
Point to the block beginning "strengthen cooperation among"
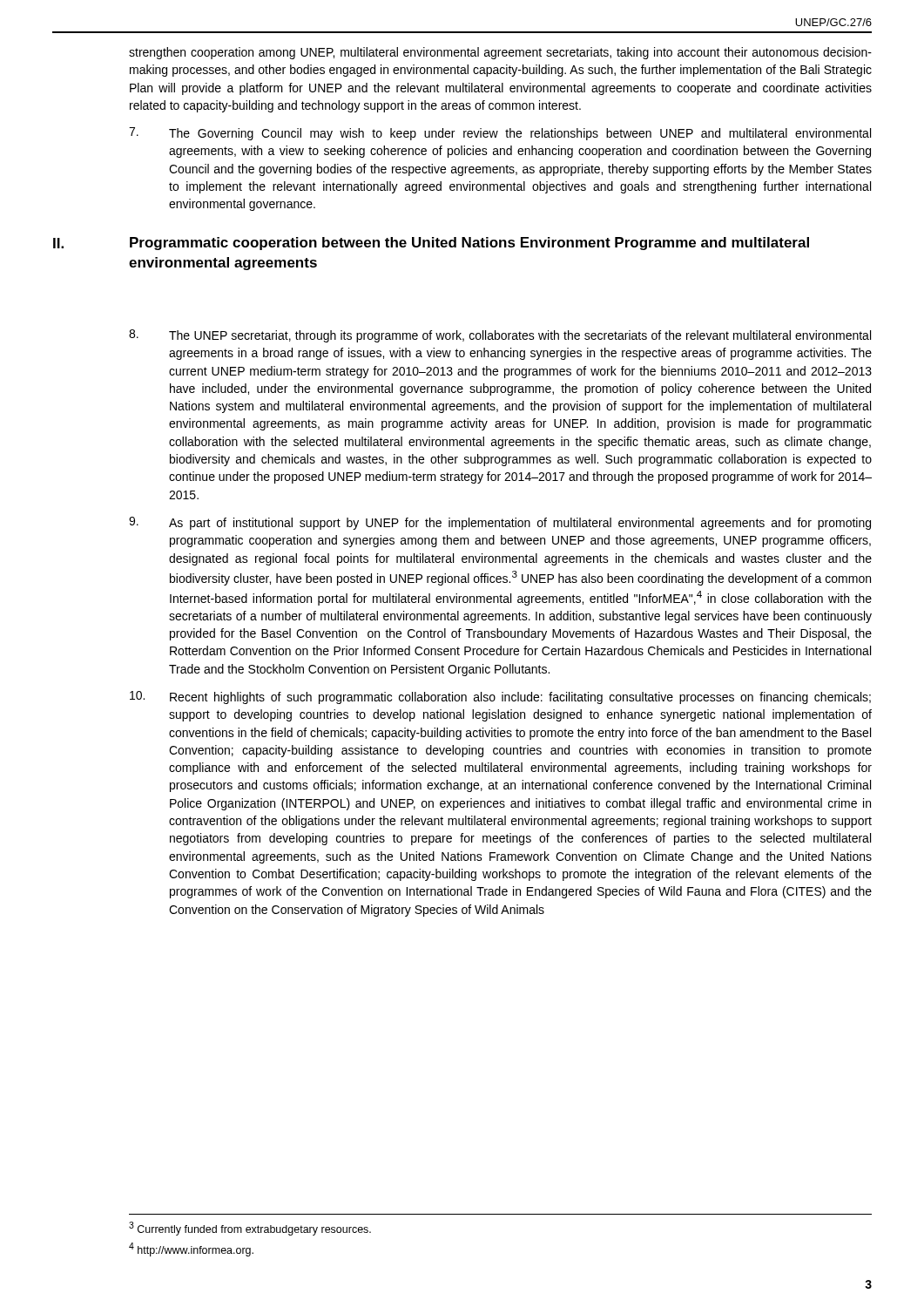point(500,79)
